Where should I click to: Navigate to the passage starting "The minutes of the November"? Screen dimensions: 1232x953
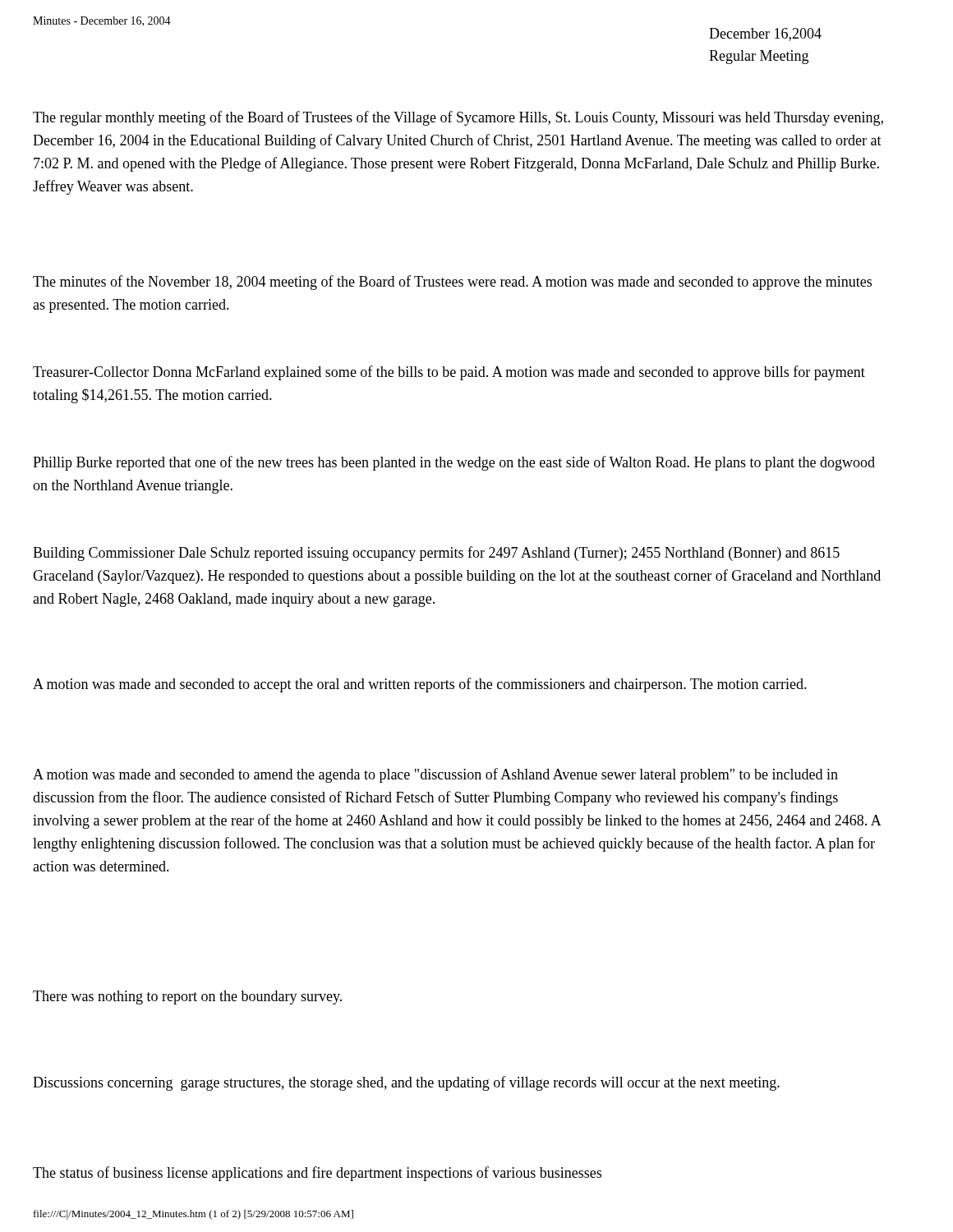(x=453, y=293)
